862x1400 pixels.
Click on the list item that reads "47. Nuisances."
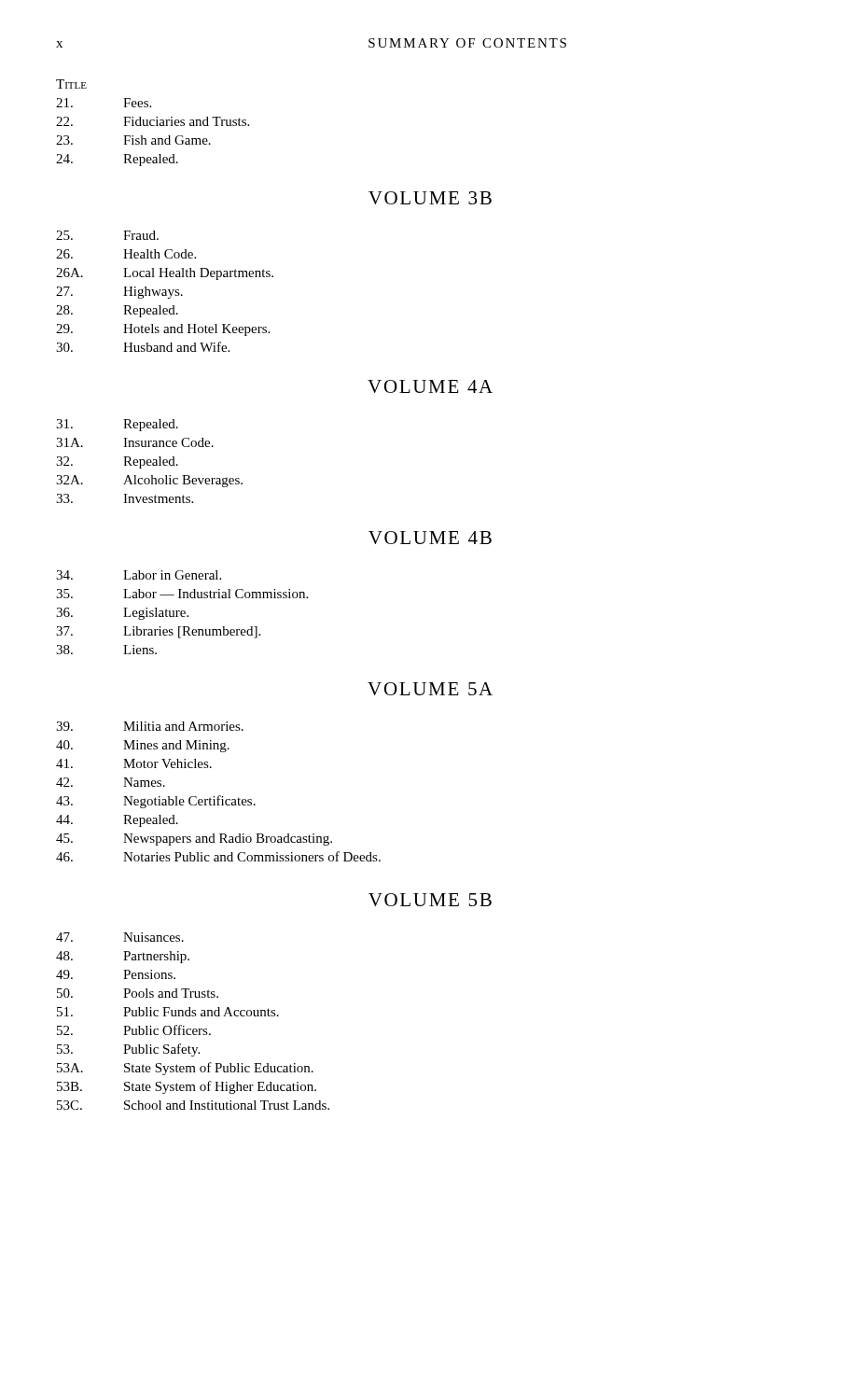(120, 938)
